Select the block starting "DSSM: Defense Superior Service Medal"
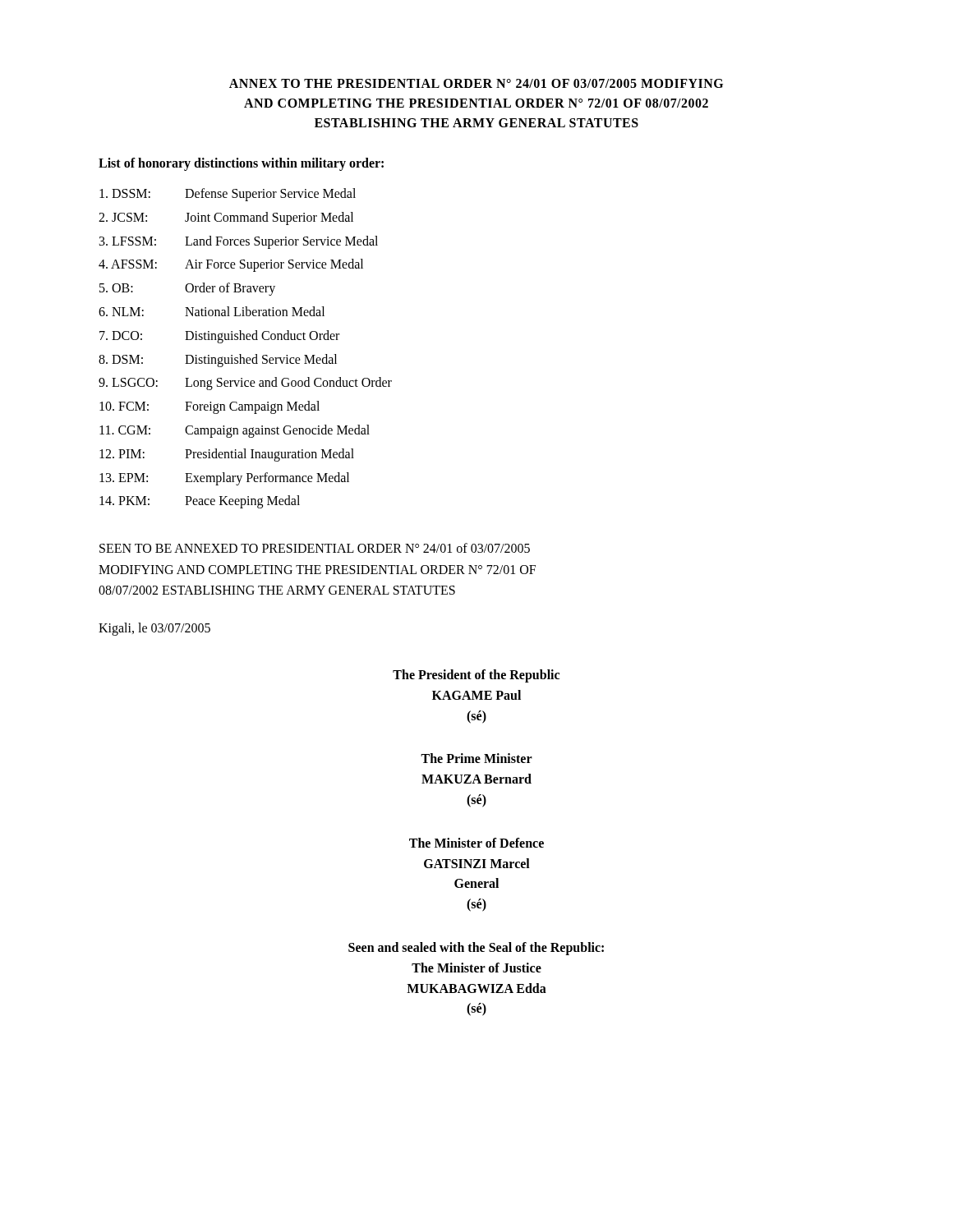Viewport: 953px width, 1232px height. click(x=227, y=194)
